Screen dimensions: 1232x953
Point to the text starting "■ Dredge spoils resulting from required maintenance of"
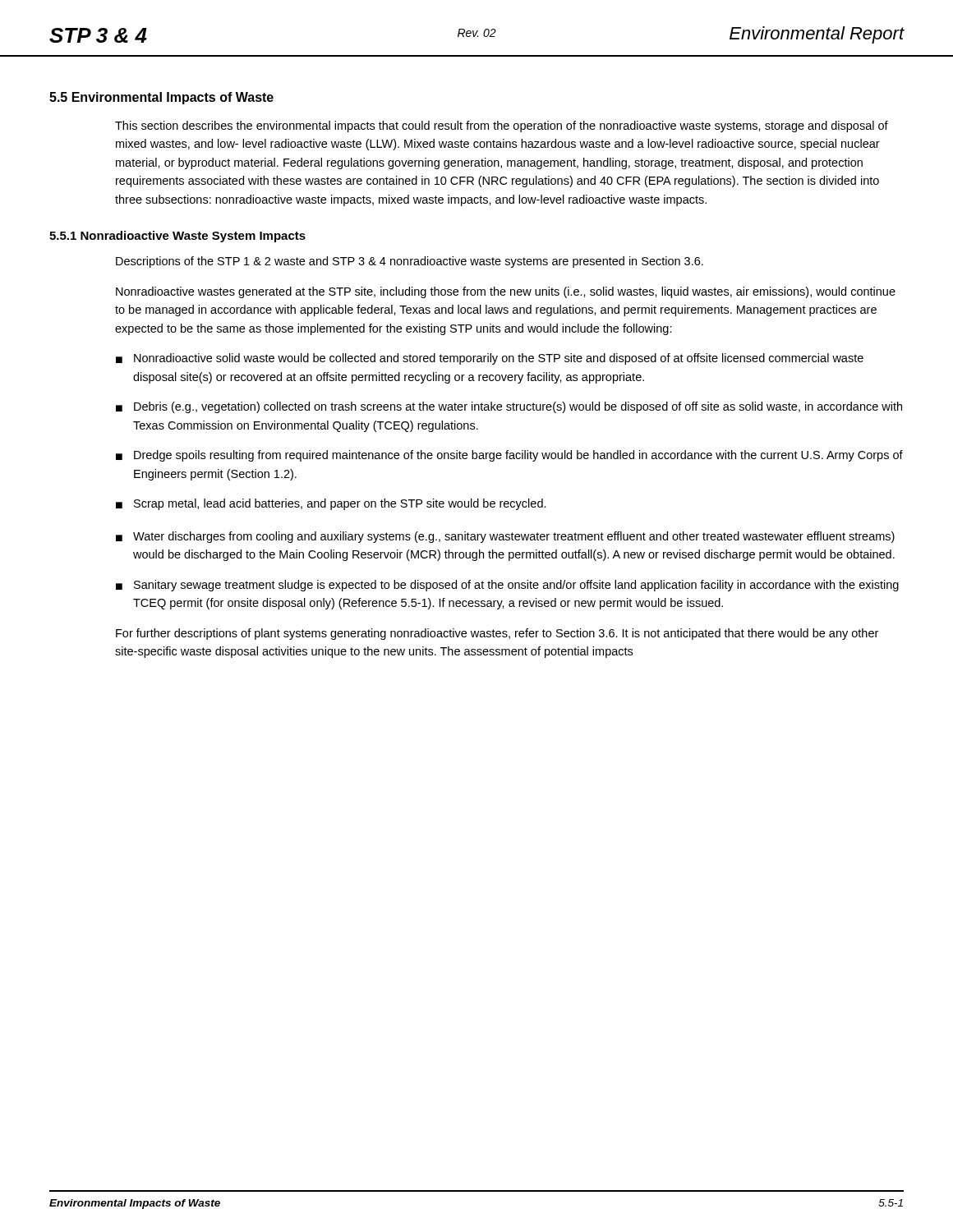click(x=509, y=465)
